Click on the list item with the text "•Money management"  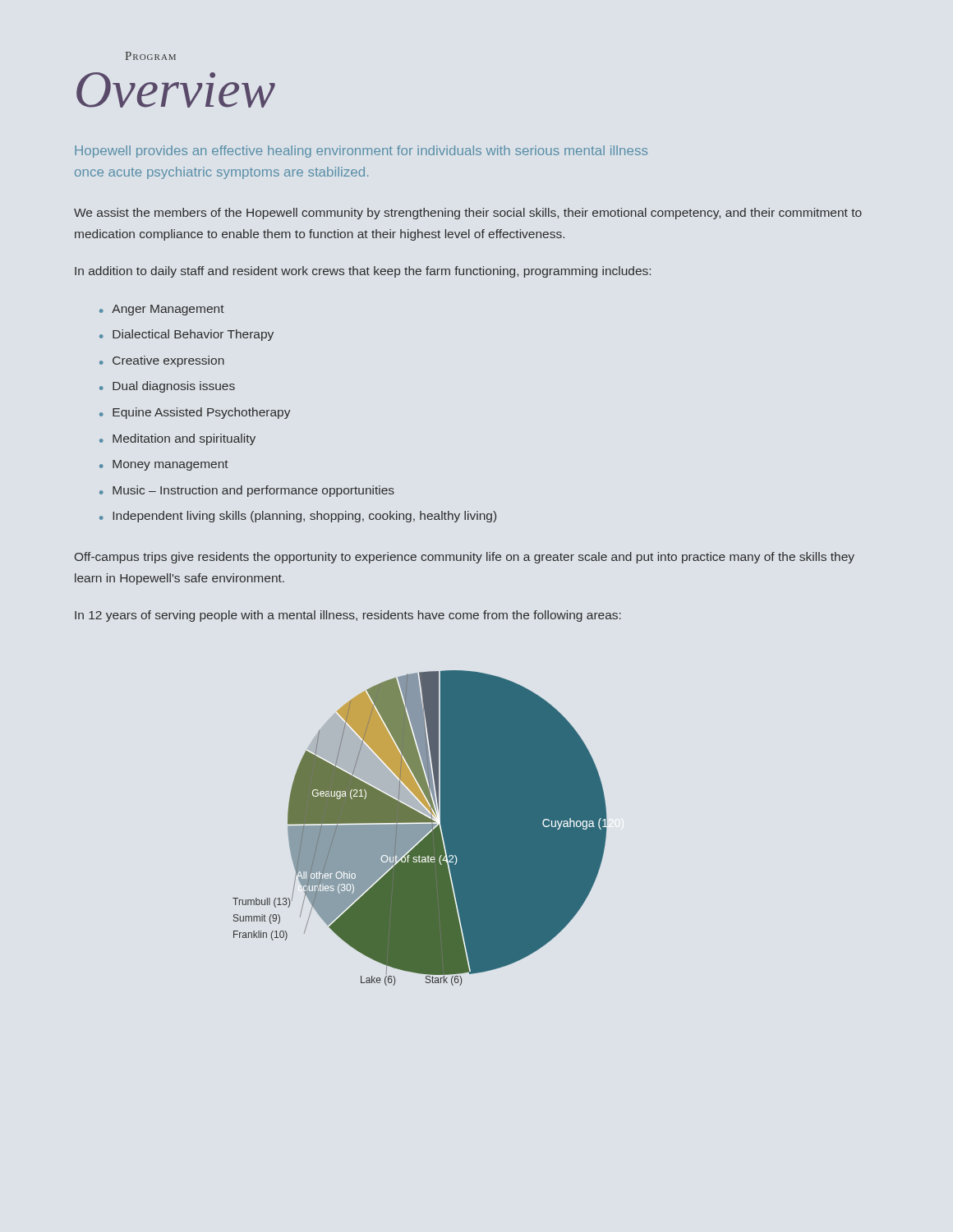point(163,467)
